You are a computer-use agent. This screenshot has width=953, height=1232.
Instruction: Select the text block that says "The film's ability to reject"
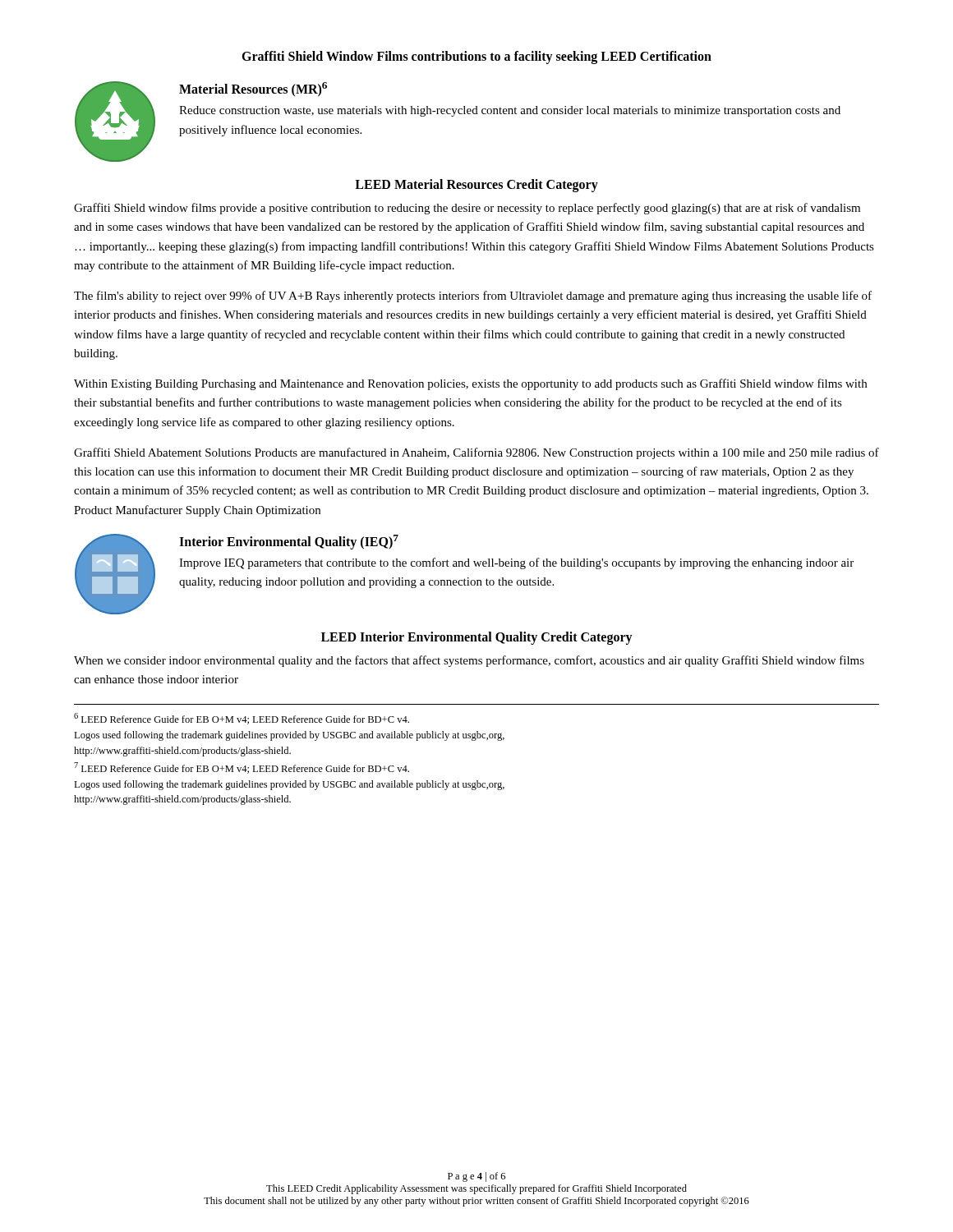click(473, 324)
